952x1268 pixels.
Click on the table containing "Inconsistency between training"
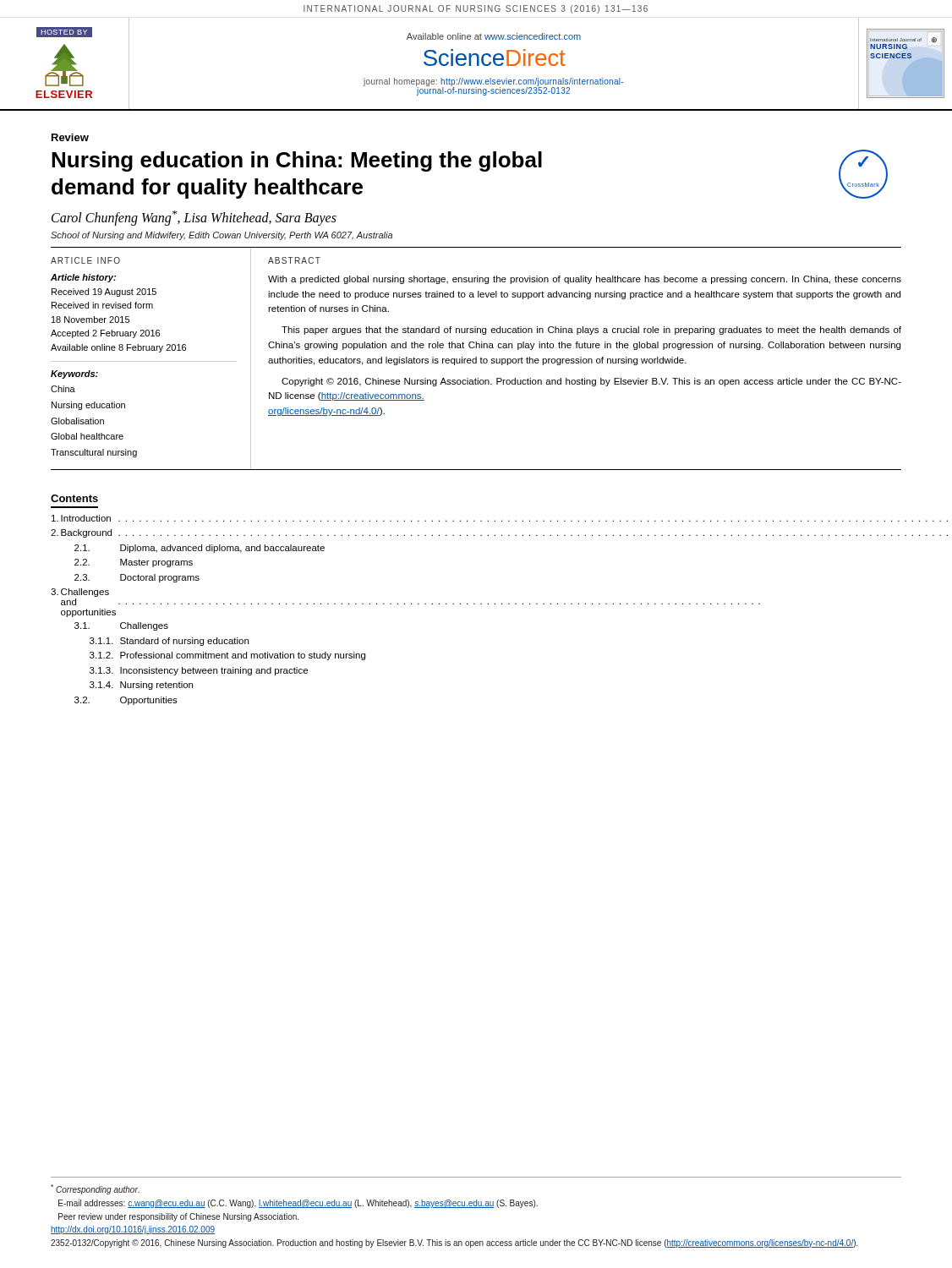[476, 610]
